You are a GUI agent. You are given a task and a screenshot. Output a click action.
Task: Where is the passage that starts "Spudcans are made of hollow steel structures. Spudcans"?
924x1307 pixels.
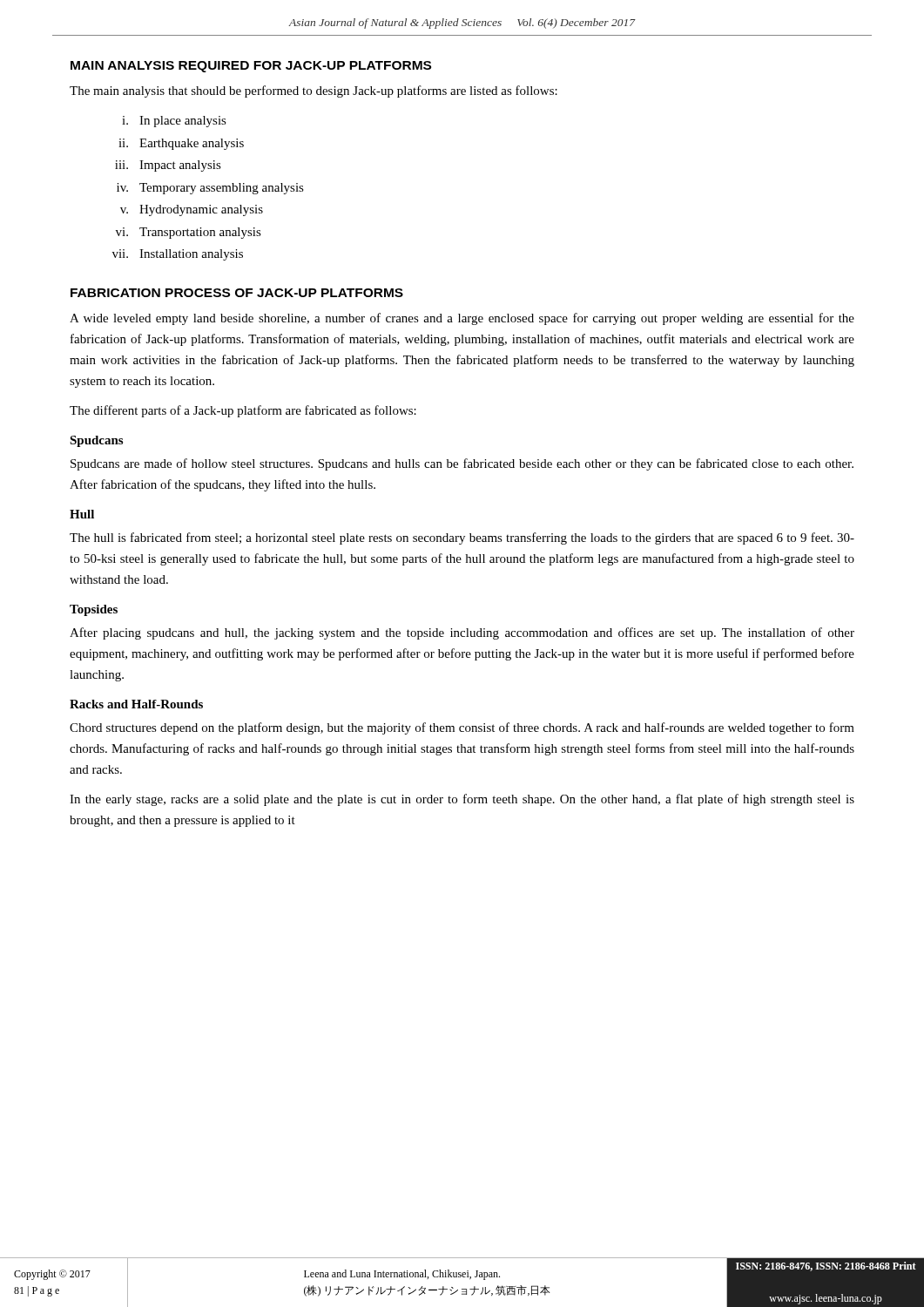[x=462, y=474]
